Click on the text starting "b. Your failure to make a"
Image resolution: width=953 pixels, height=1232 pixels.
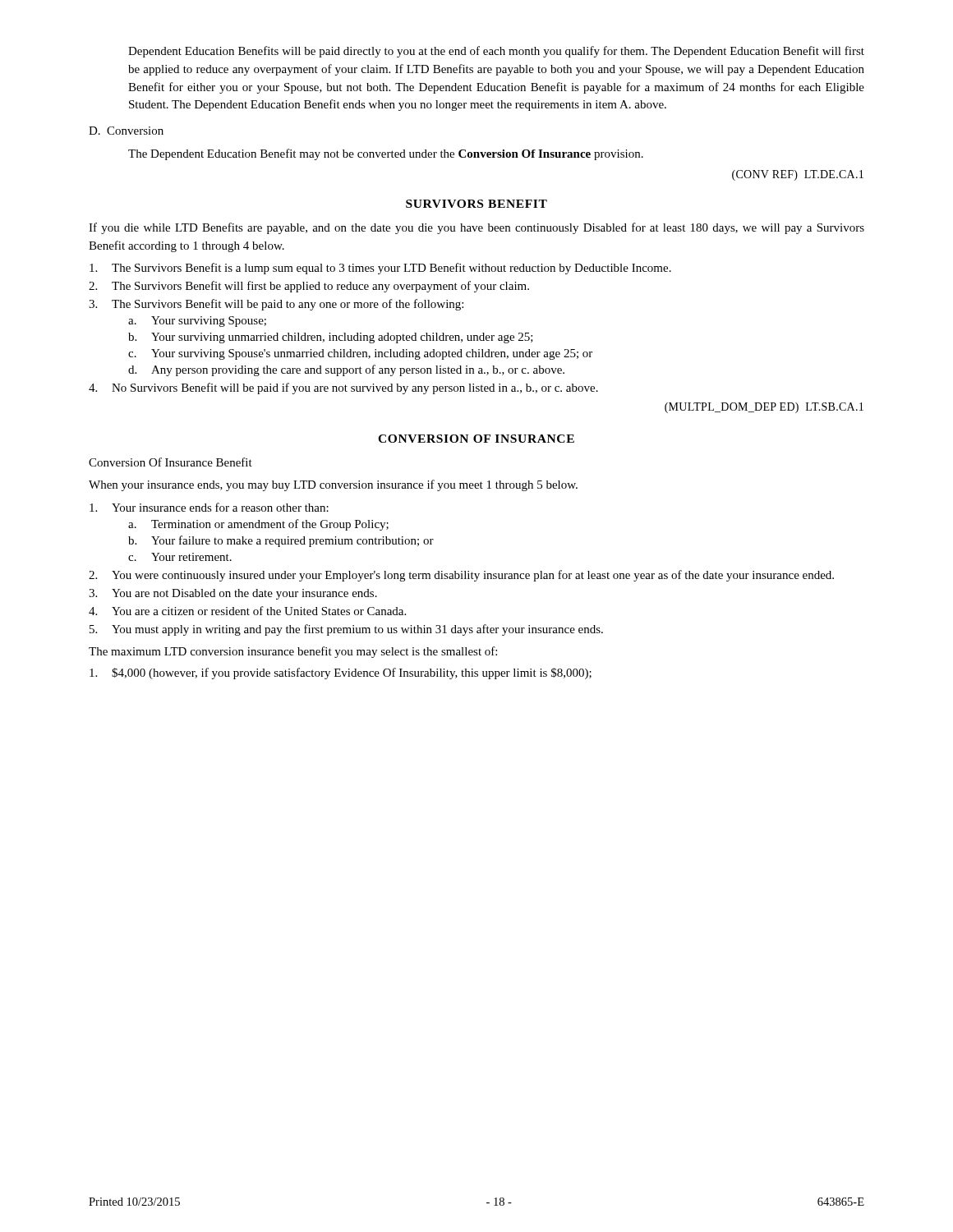[281, 541]
